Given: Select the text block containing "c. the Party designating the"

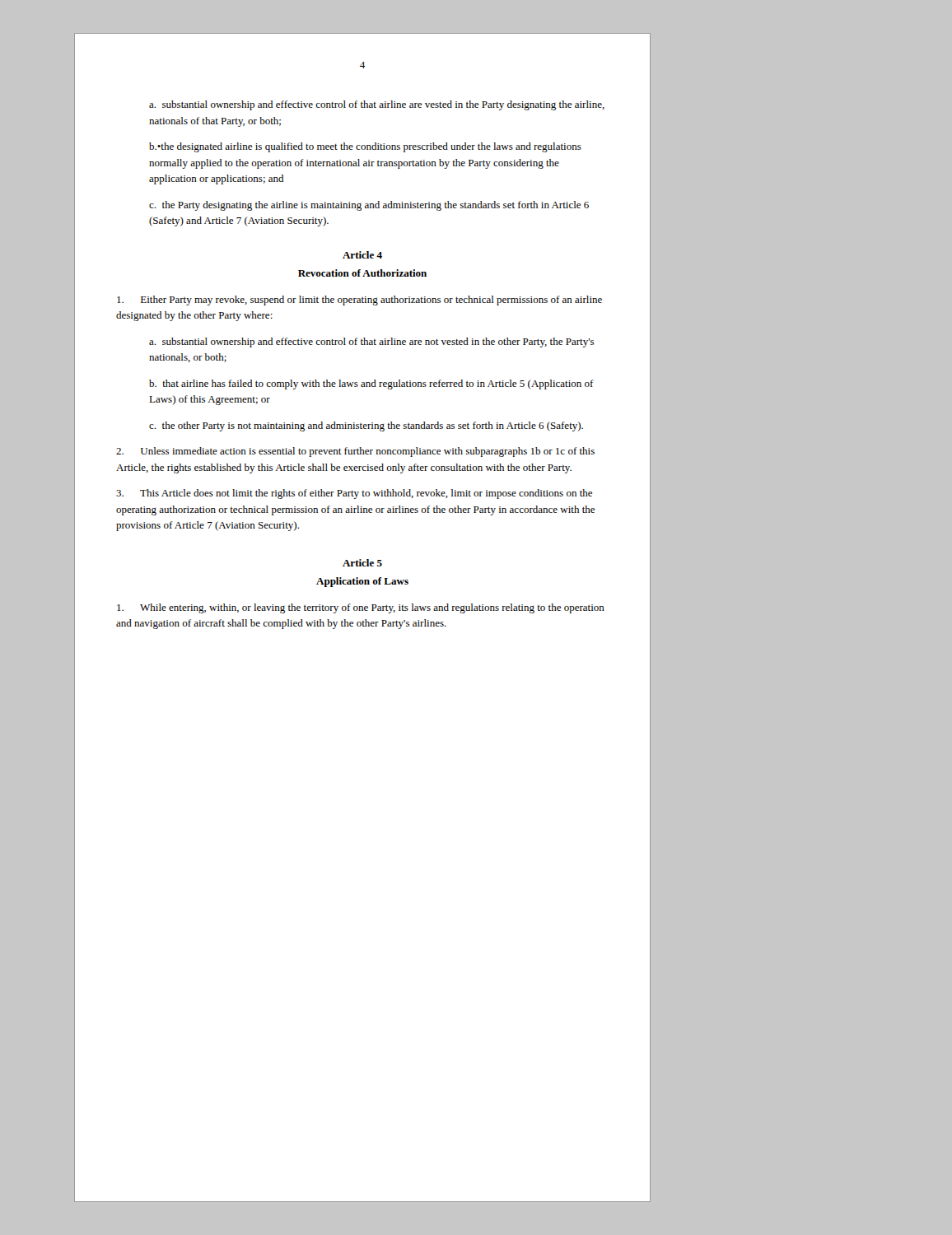Looking at the screenshot, I should tap(369, 212).
